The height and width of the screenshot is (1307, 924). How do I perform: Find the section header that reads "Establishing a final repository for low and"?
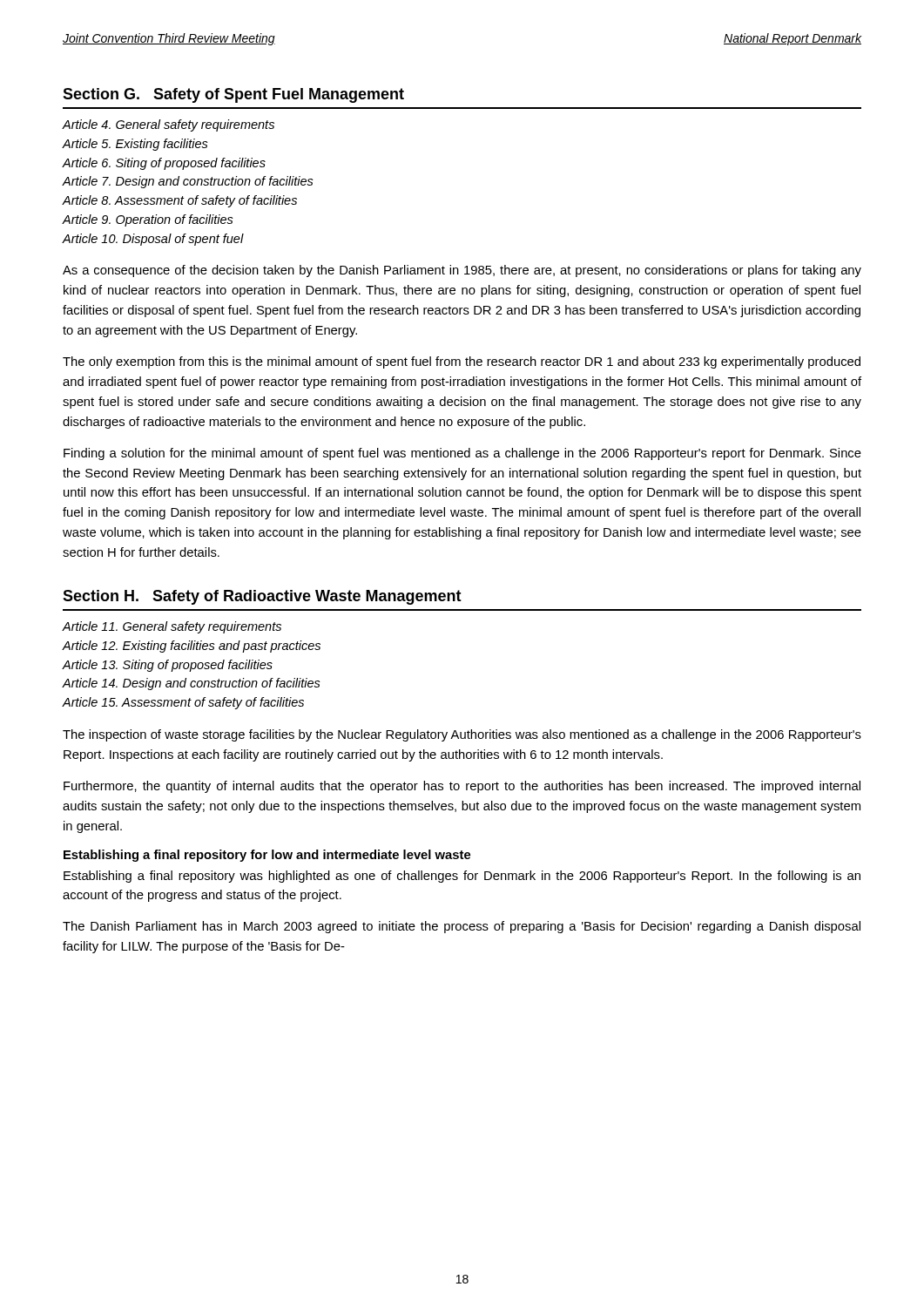point(267,854)
